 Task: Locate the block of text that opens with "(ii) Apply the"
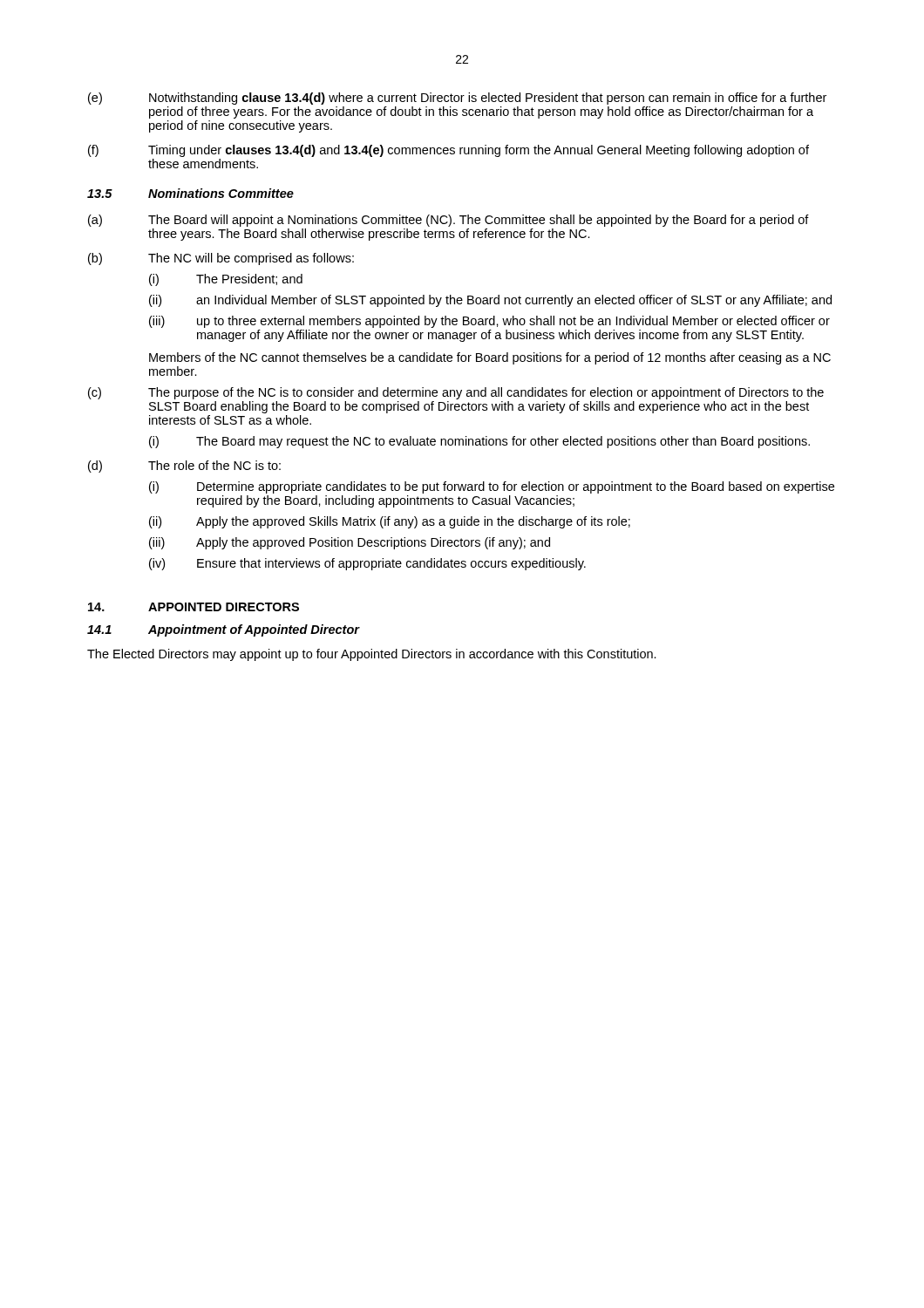[x=493, y=521]
